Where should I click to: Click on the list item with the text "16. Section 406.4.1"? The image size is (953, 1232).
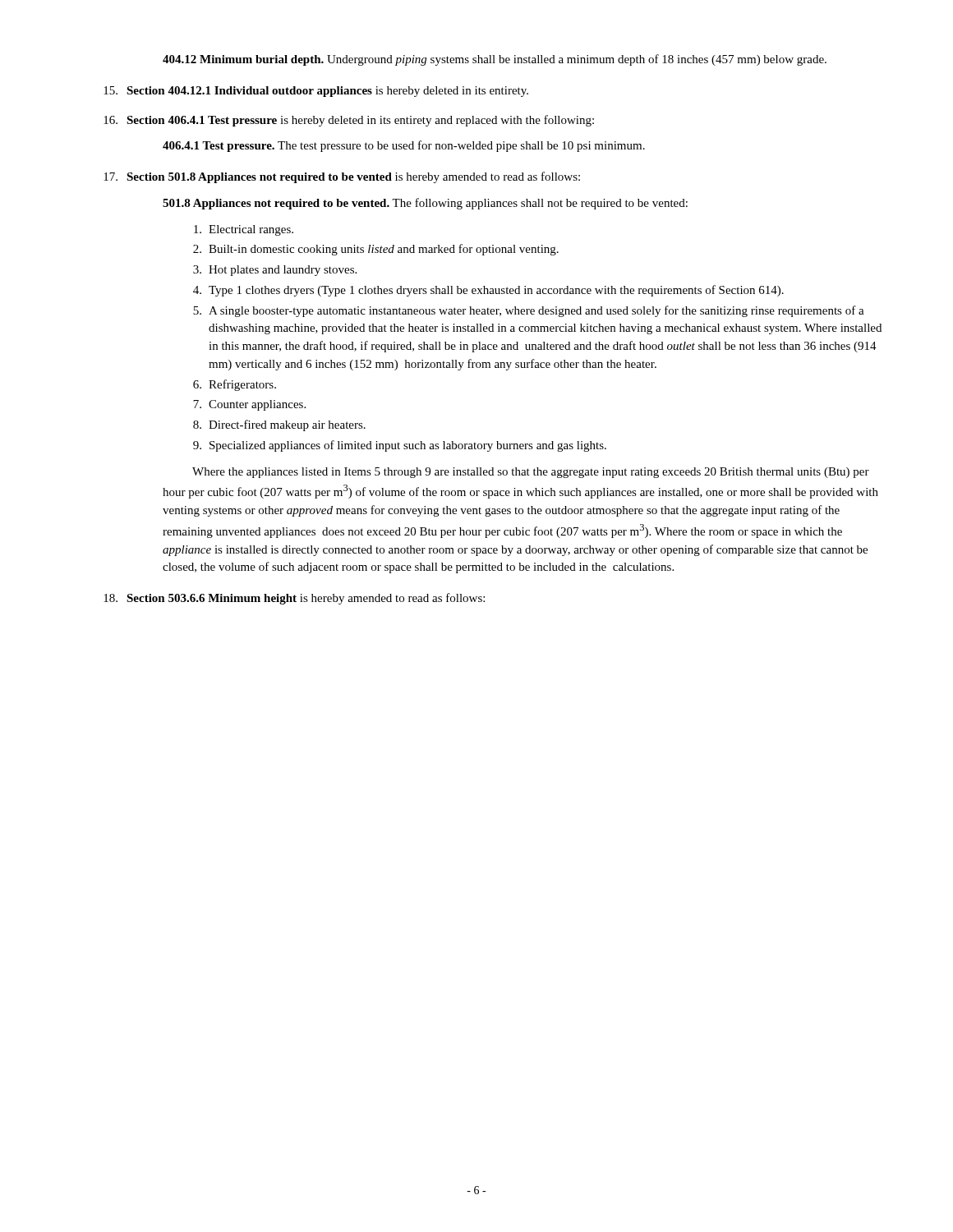[x=488, y=120]
